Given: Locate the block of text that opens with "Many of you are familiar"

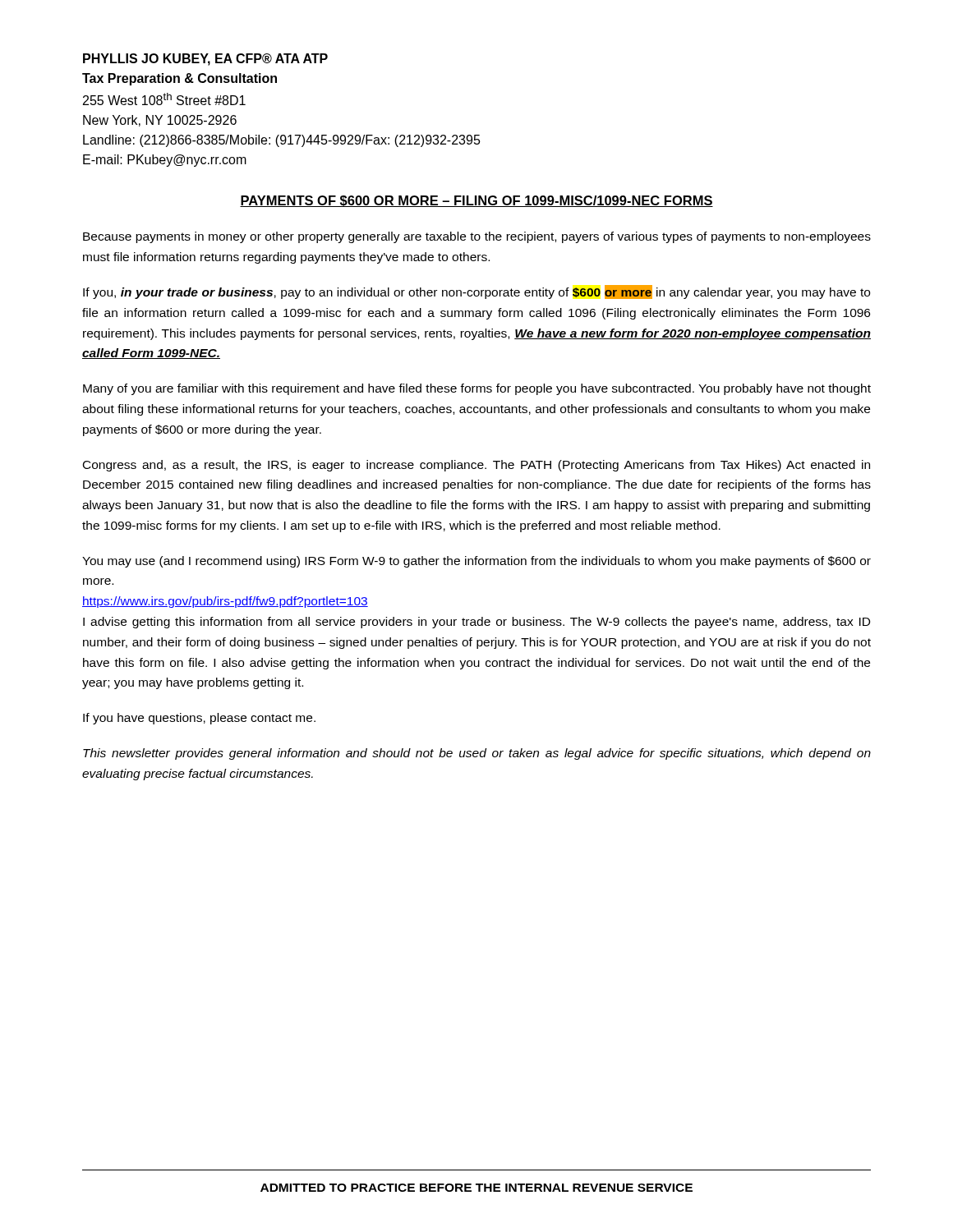Looking at the screenshot, I should pos(476,409).
